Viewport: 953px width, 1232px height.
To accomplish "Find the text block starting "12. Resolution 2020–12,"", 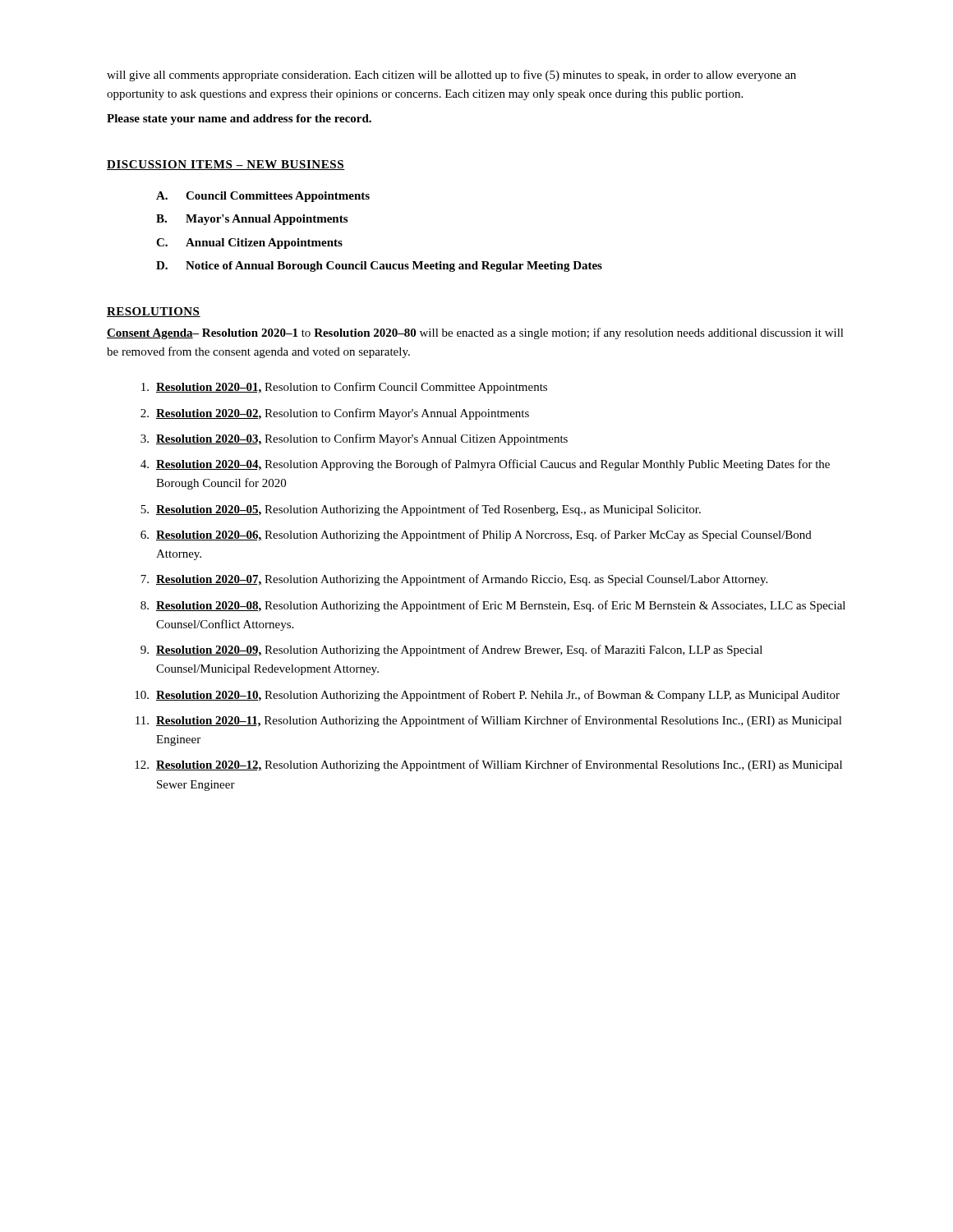I will point(485,775).
